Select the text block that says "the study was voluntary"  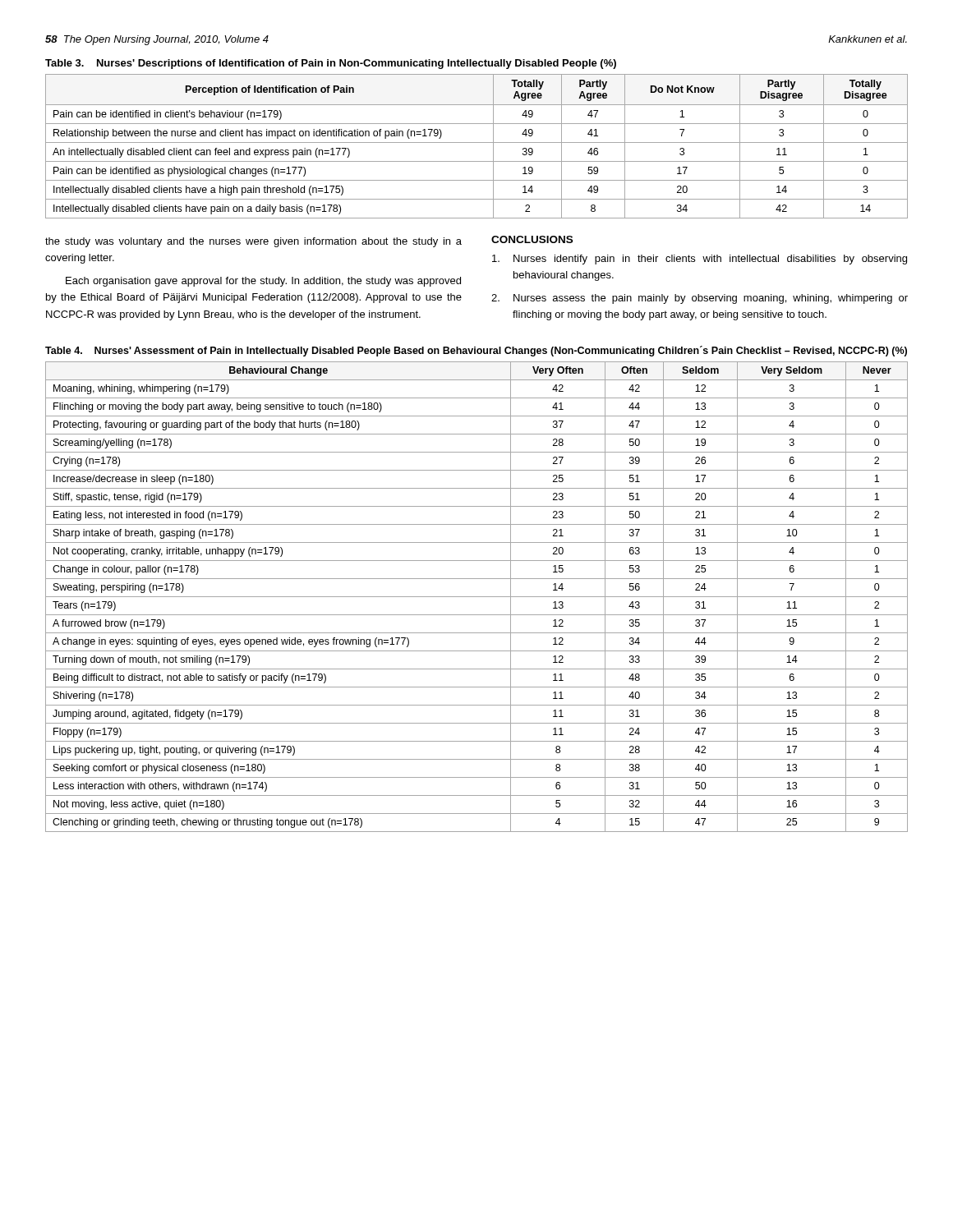click(253, 249)
